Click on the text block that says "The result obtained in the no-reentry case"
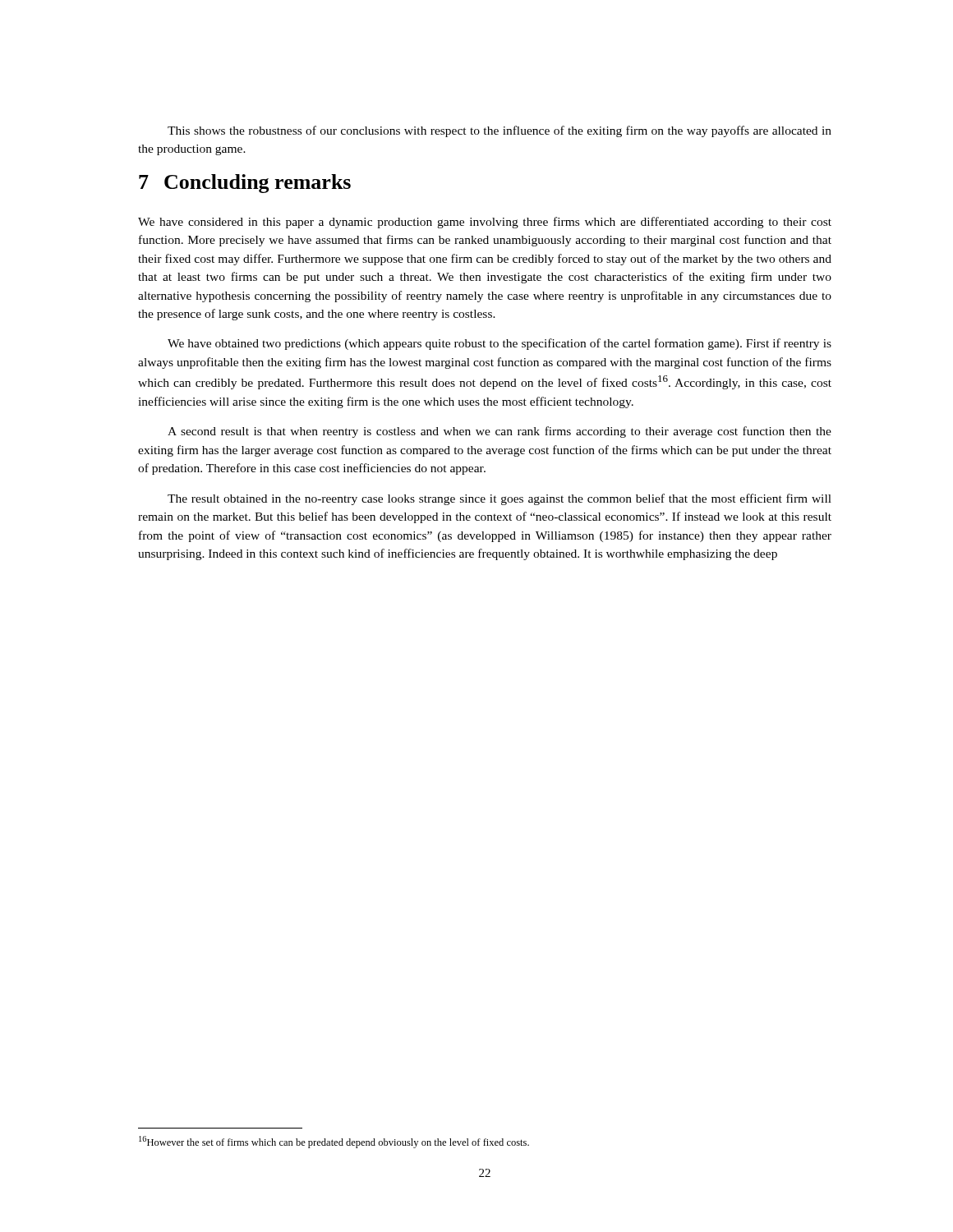Screen dimensions: 1232x953 click(485, 526)
